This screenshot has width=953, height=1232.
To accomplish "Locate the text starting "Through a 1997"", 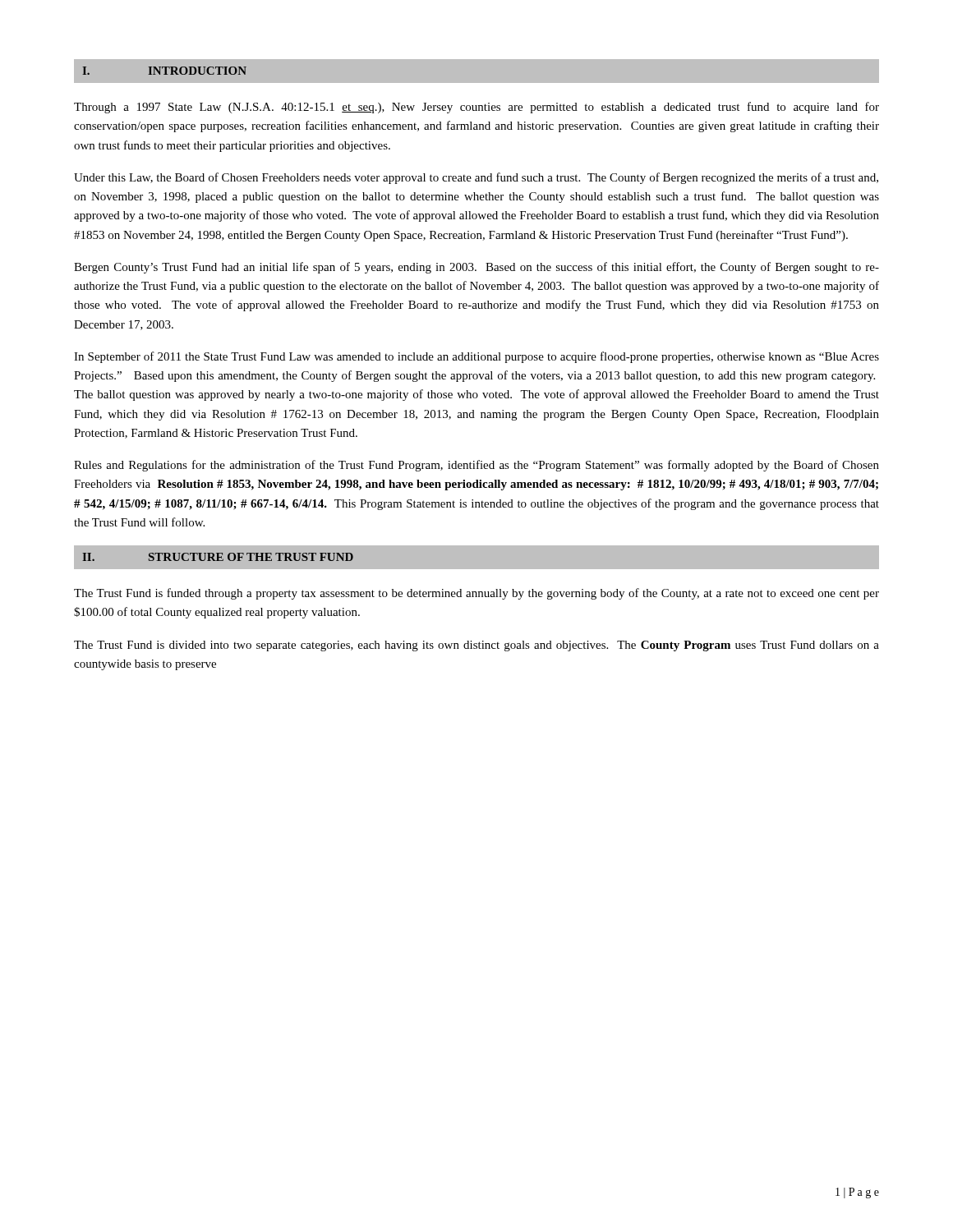I will (476, 126).
